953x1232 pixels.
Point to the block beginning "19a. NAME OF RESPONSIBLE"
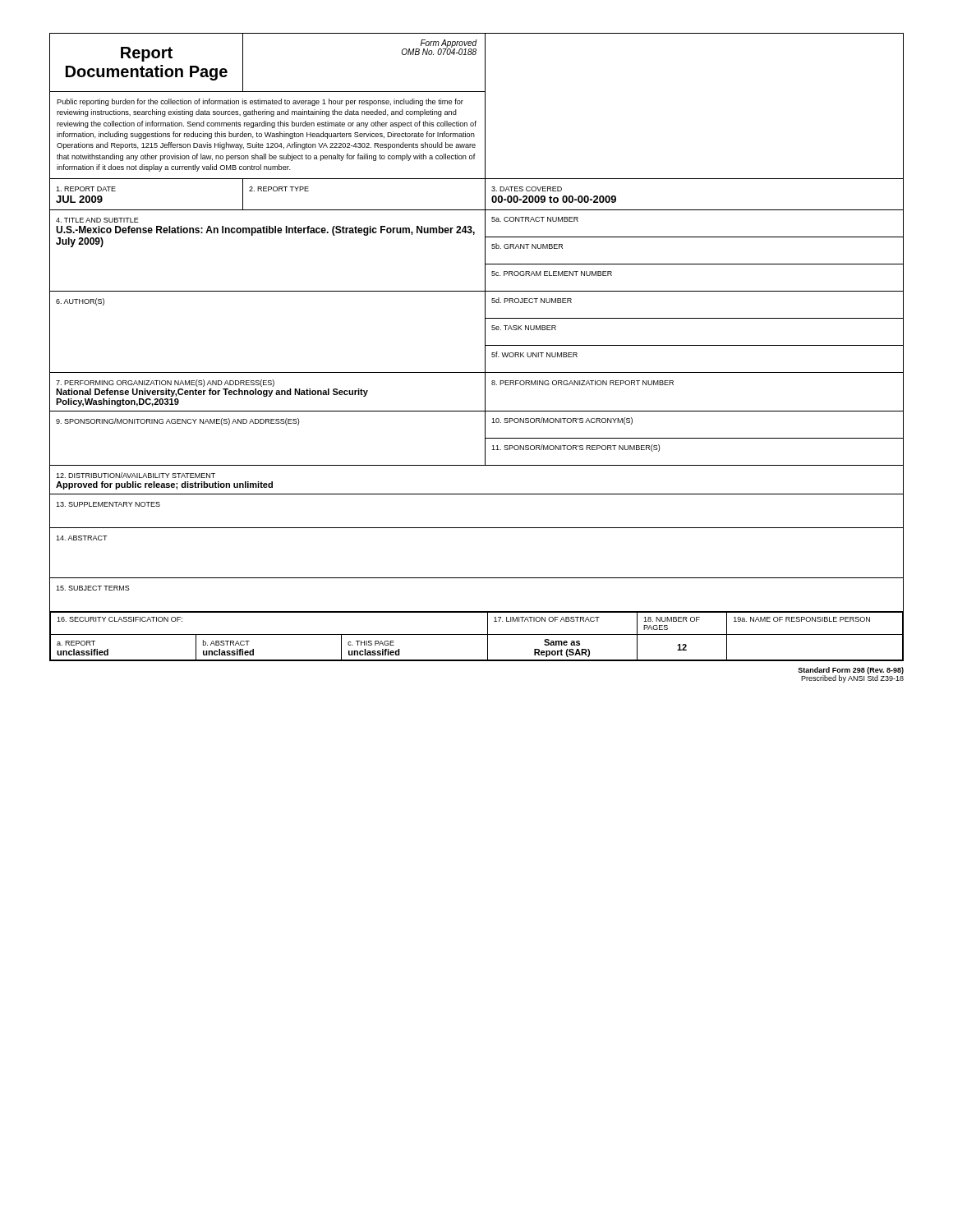click(802, 620)
